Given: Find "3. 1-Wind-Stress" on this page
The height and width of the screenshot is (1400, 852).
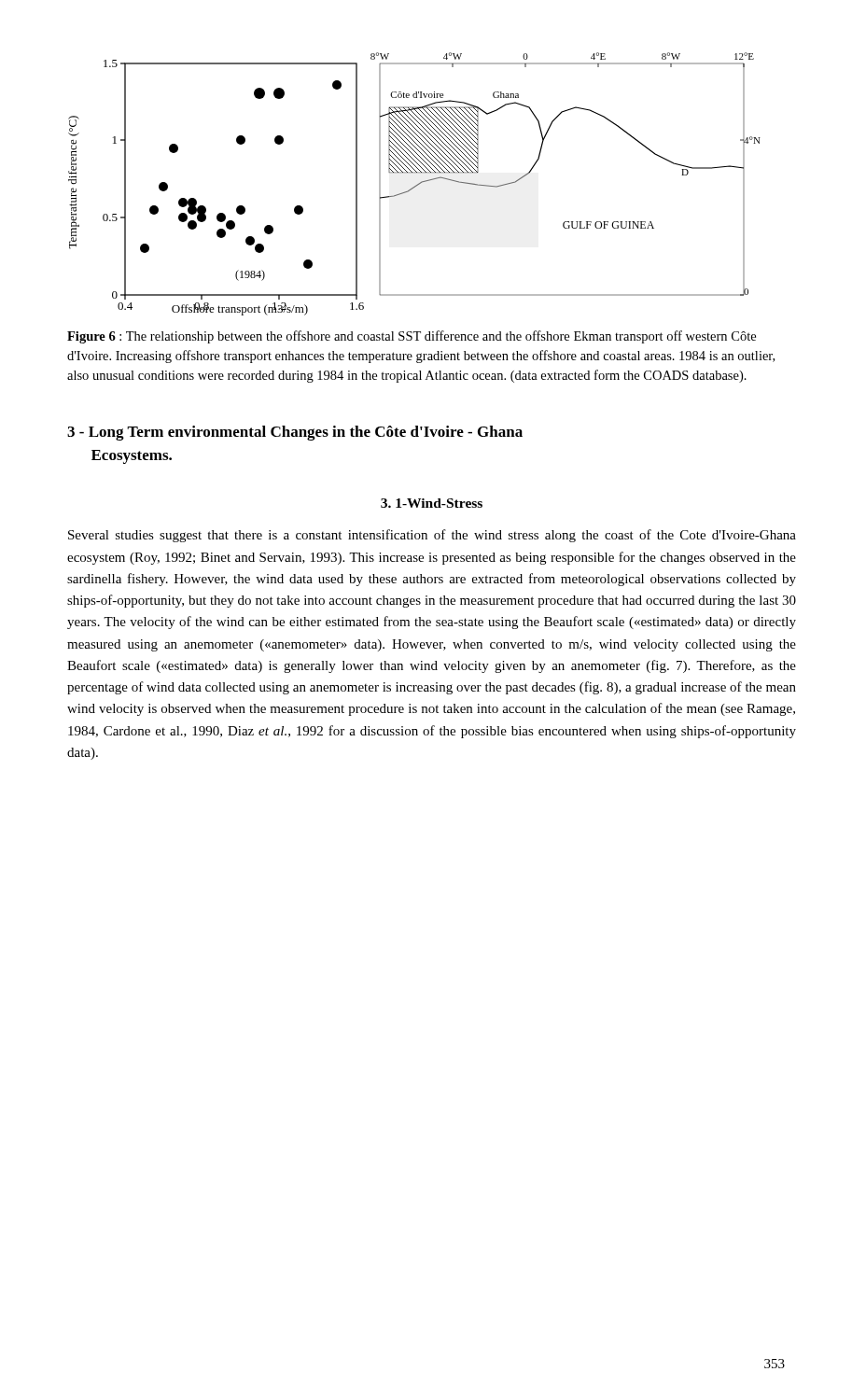Looking at the screenshot, I should [x=432, y=503].
